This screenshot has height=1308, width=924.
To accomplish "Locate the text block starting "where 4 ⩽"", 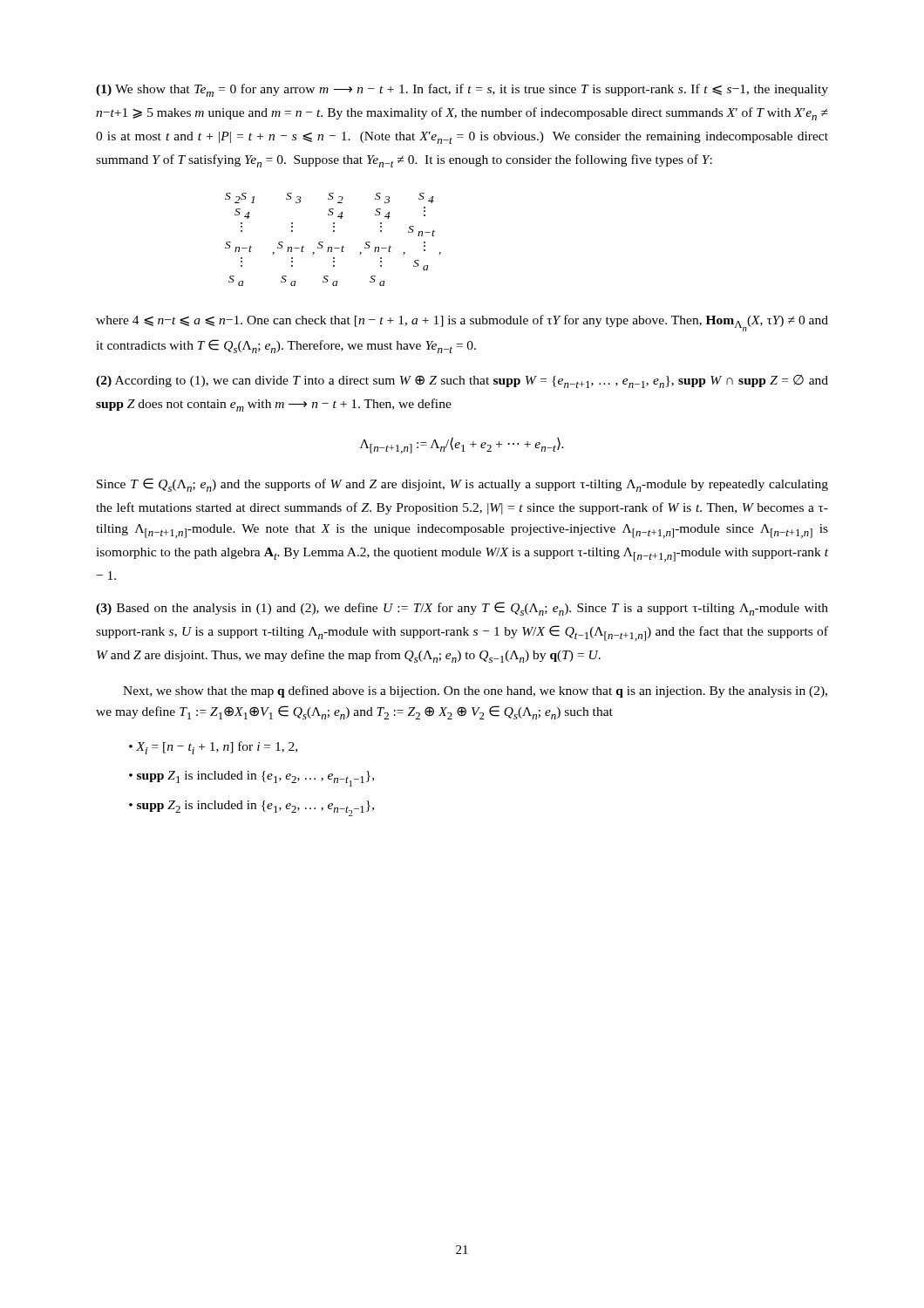I will tap(462, 334).
